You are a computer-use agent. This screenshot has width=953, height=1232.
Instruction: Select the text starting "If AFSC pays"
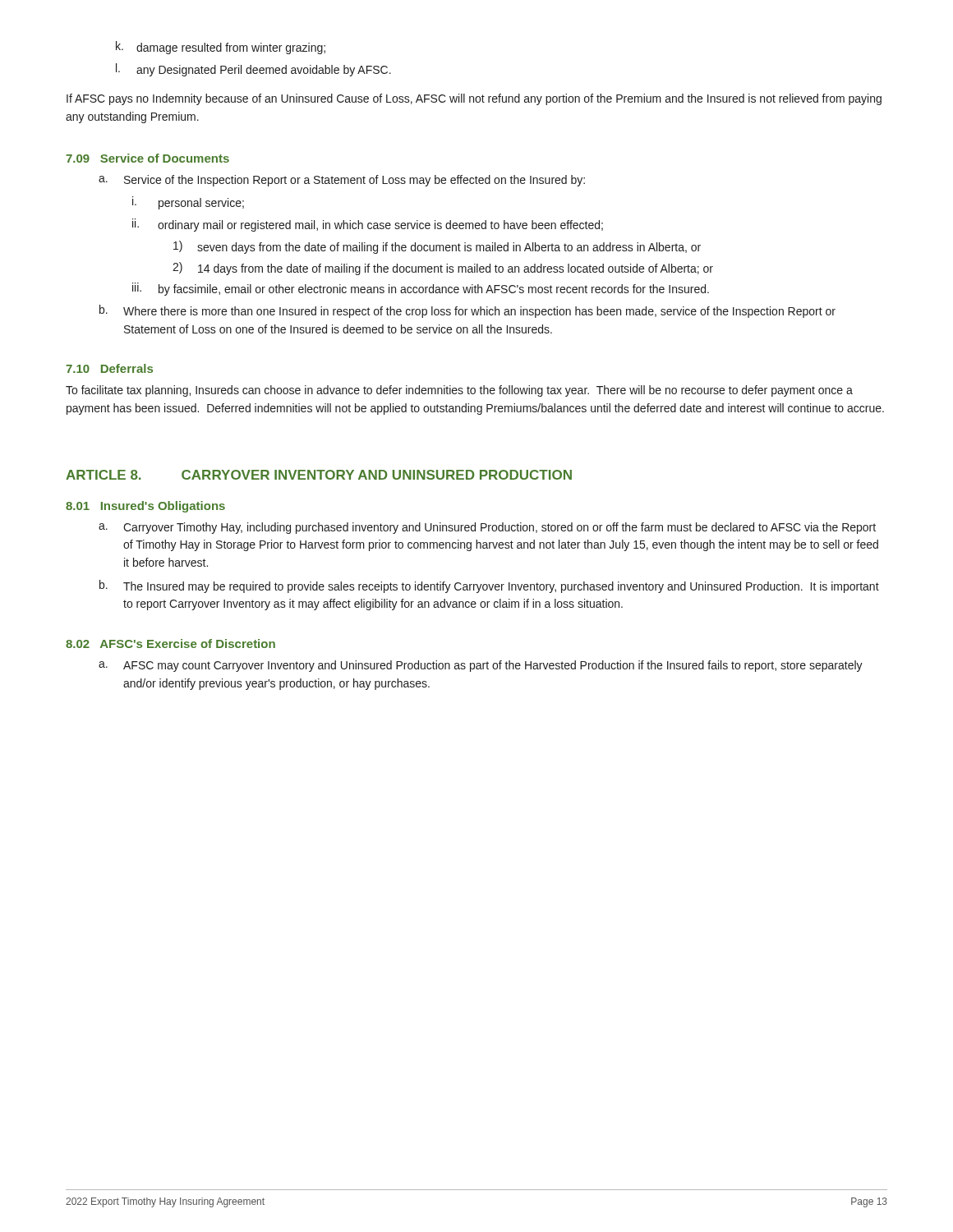click(x=474, y=108)
